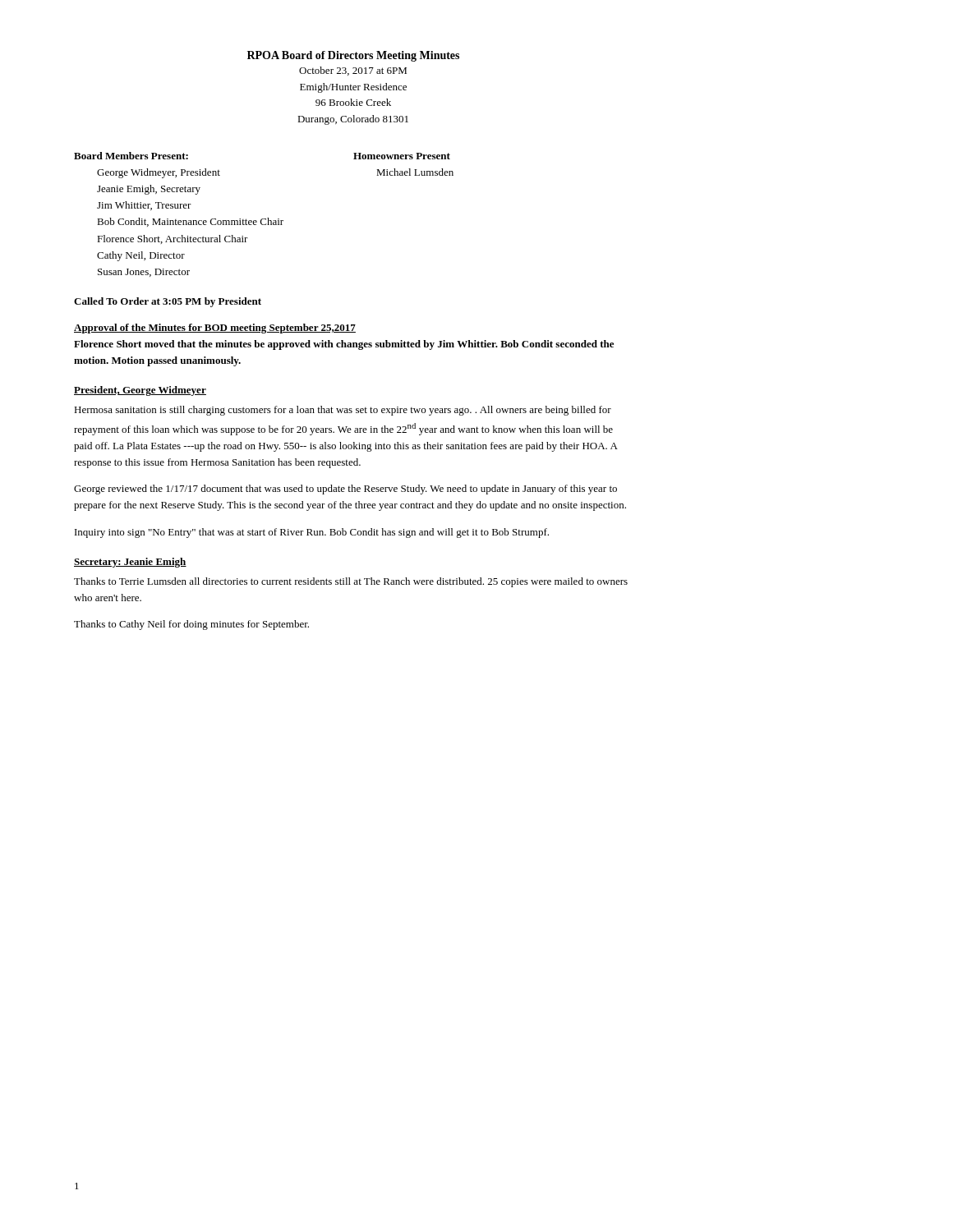Locate the passage starting "Secretary: Jeanie Emigh"
The width and height of the screenshot is (953, 1232).
pos(130,561)
